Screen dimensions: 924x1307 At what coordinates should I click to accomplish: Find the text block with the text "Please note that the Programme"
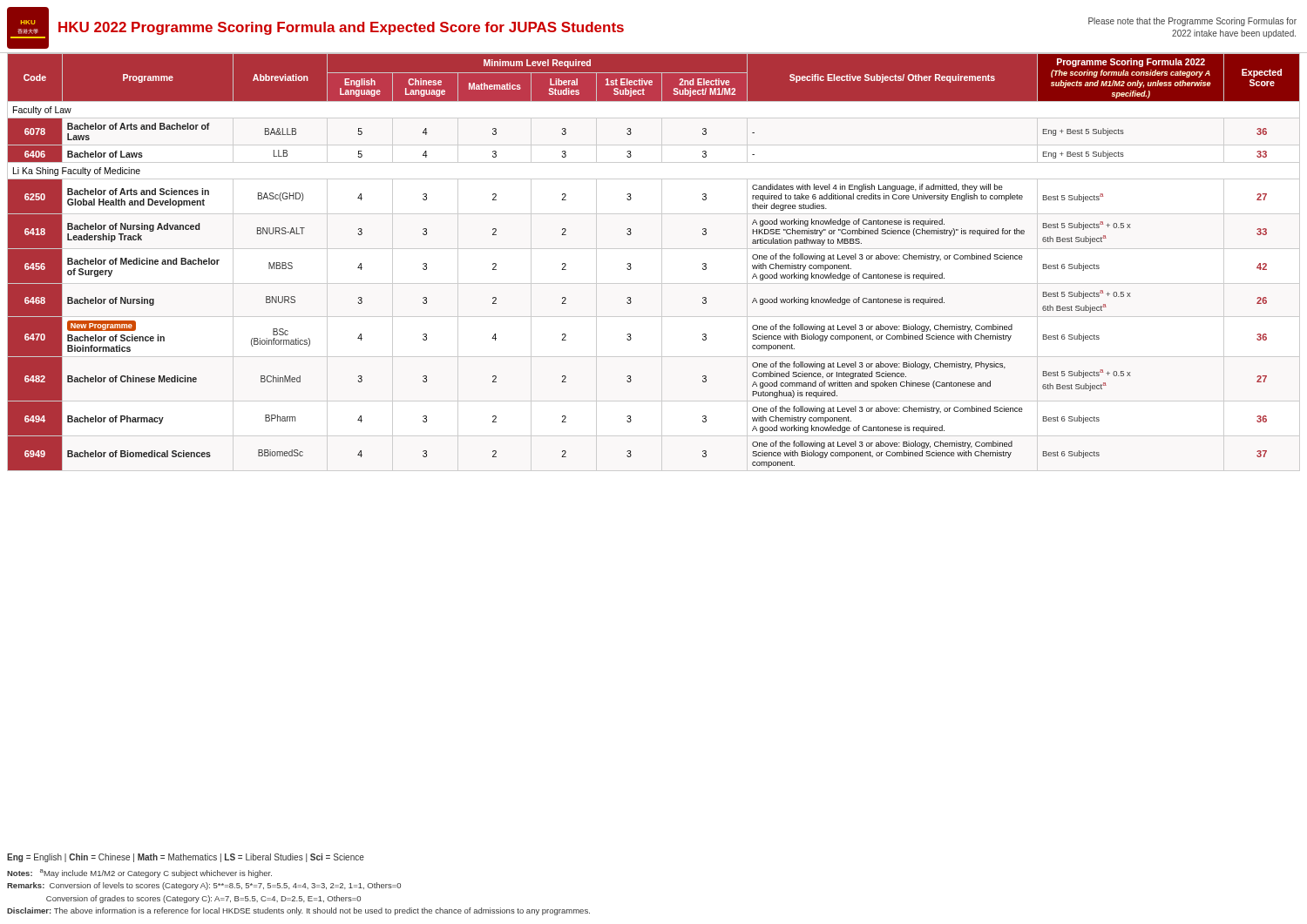coord(1192,27)
